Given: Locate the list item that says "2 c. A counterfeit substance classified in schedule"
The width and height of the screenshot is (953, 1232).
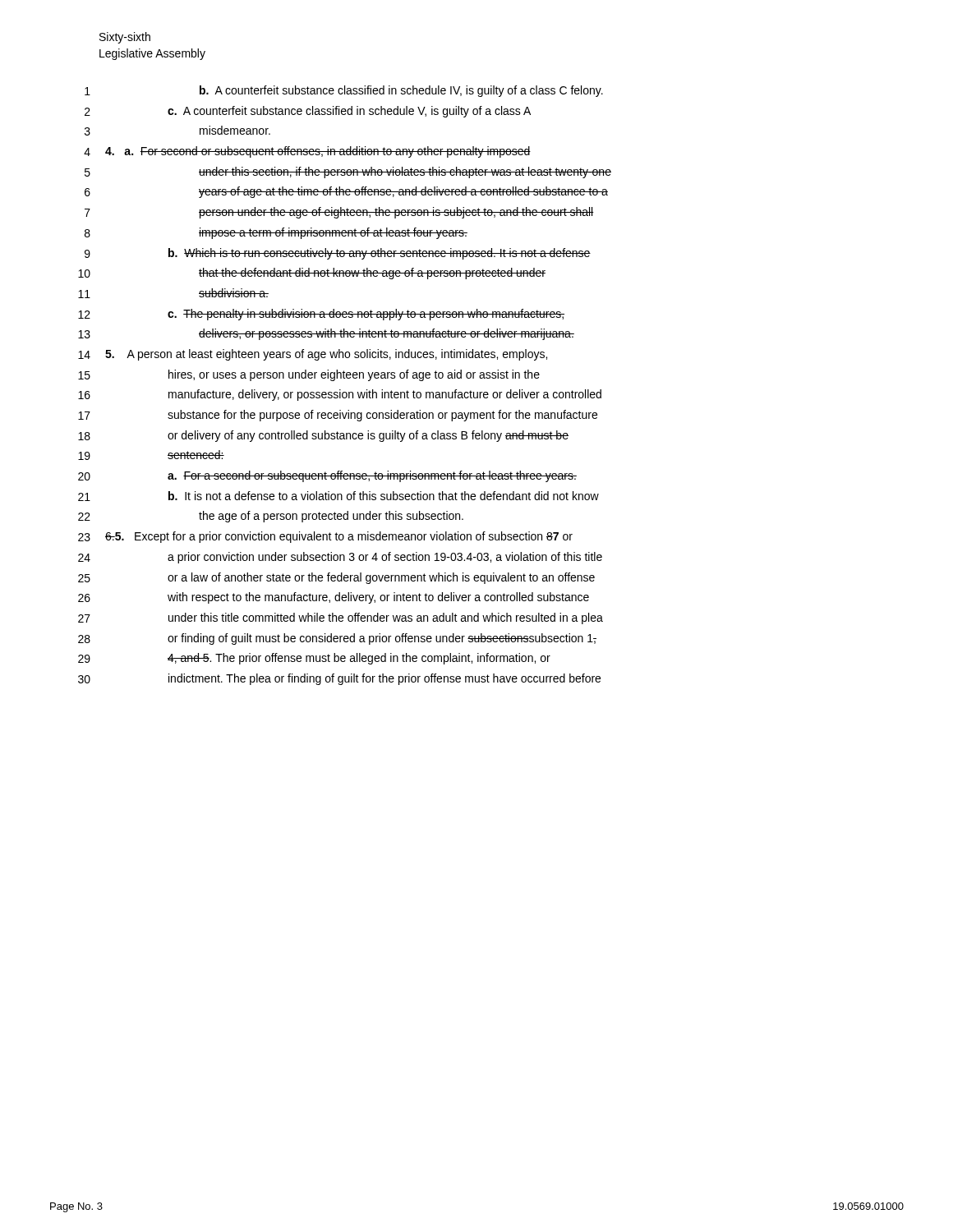Looking at the screenshot, I should tap(476, 112).
